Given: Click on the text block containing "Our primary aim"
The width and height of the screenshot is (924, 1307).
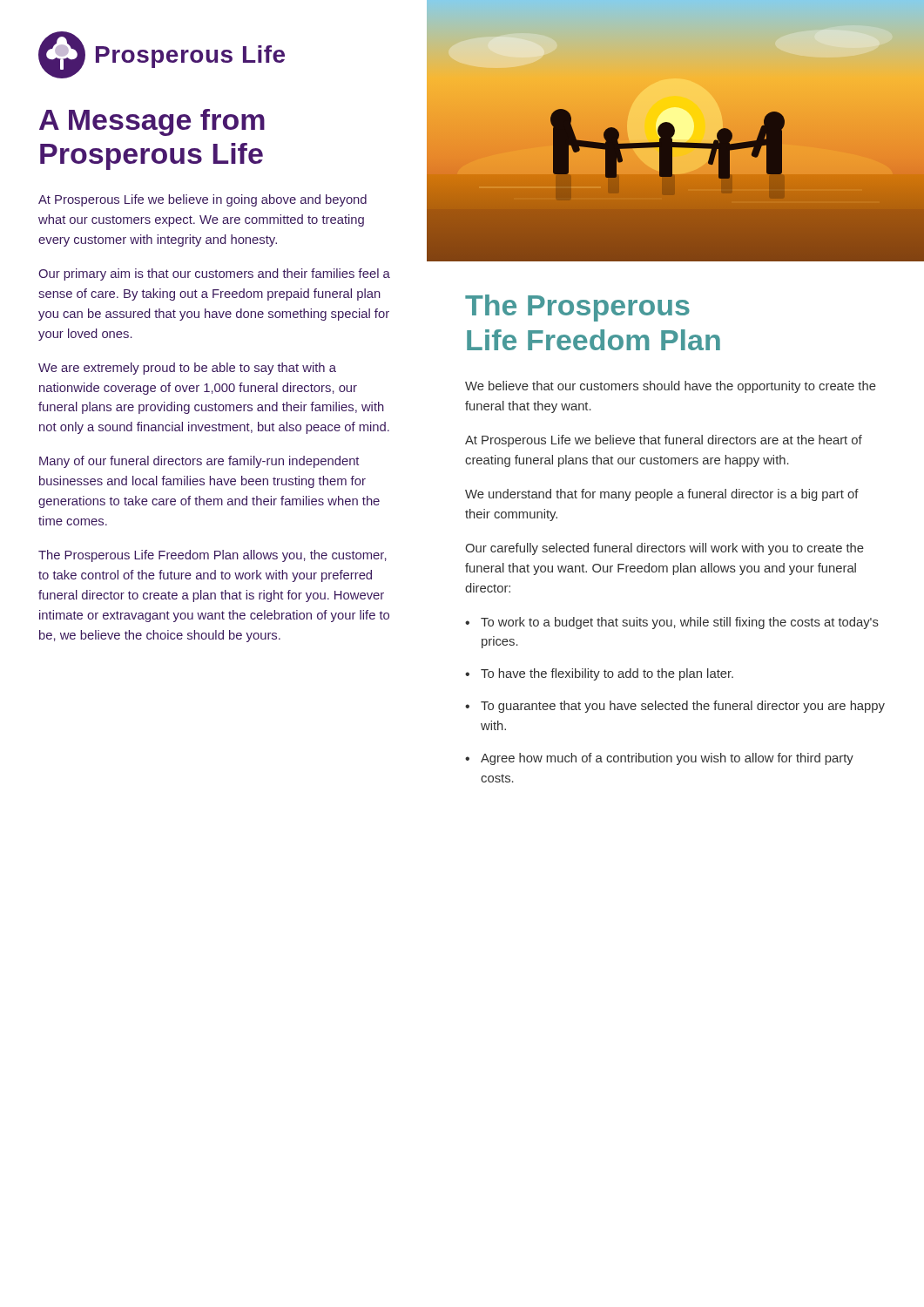Looking at the screenshot, I should (214, 304).
